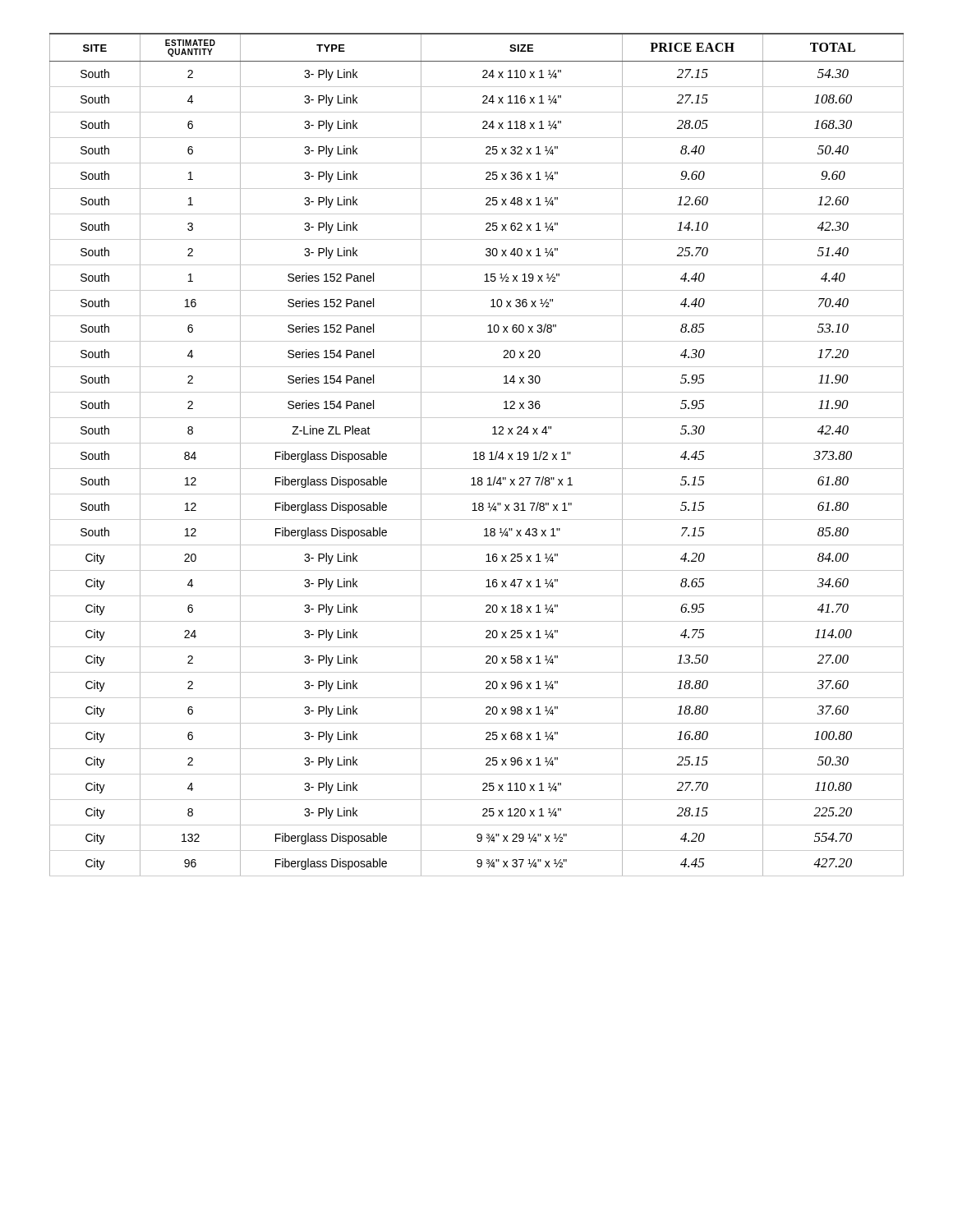
Task: Click the table
Action: (476, 455)
